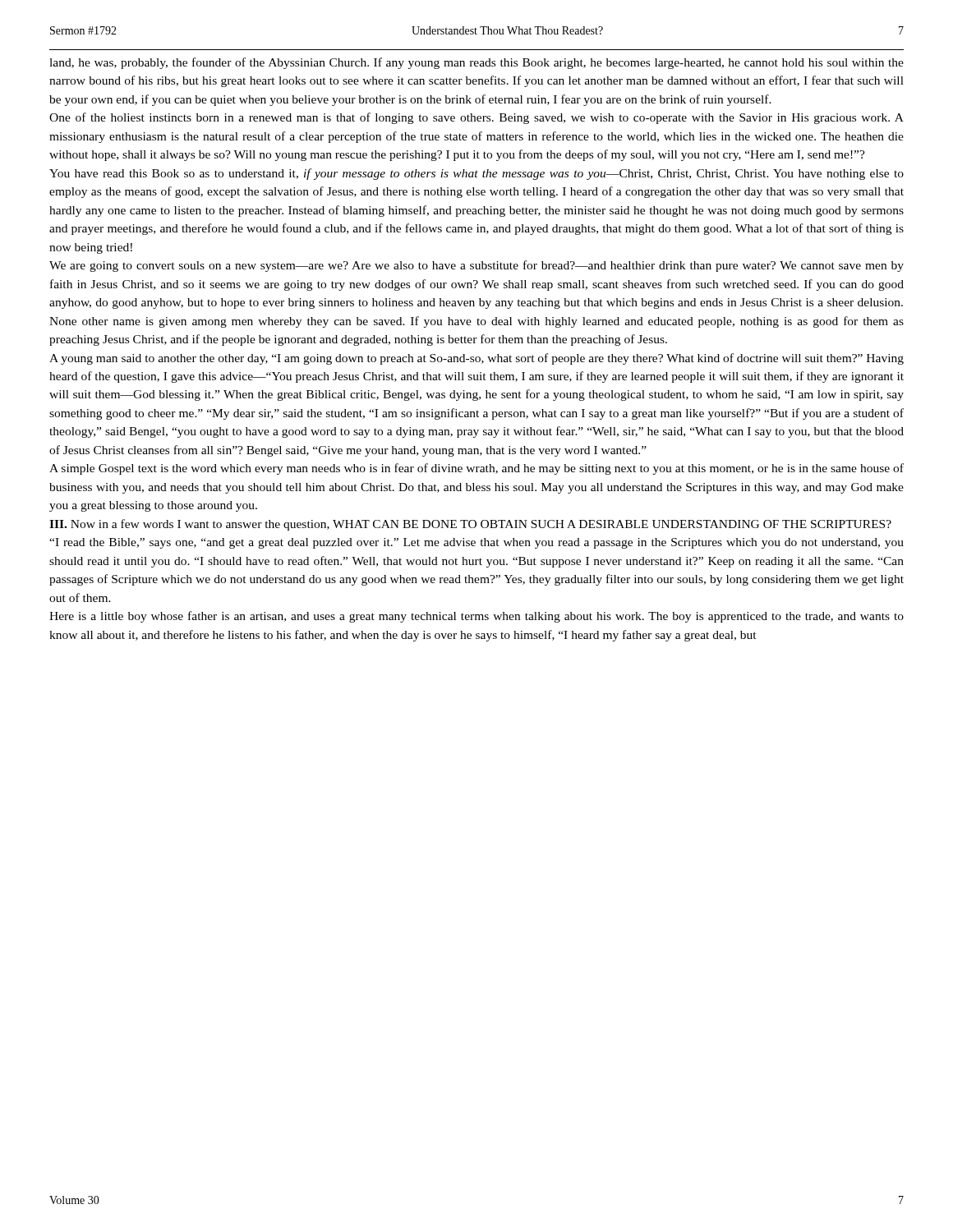Image resolution: width=953 pixels, height=1232 pixels.
Task: Point to the block beginning "You have read"
Action: pos(476,210)
